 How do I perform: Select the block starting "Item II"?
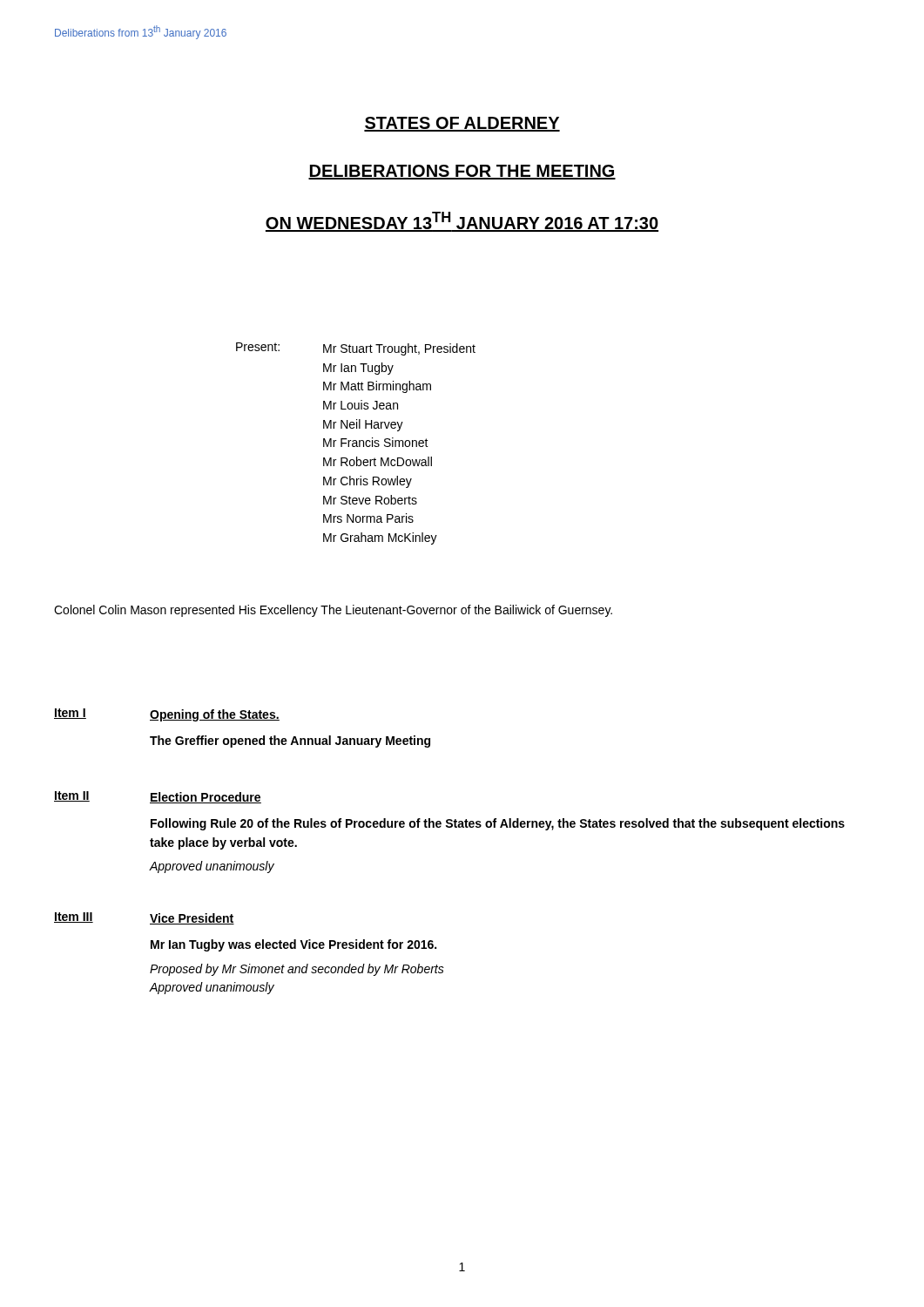coord(72,796)
